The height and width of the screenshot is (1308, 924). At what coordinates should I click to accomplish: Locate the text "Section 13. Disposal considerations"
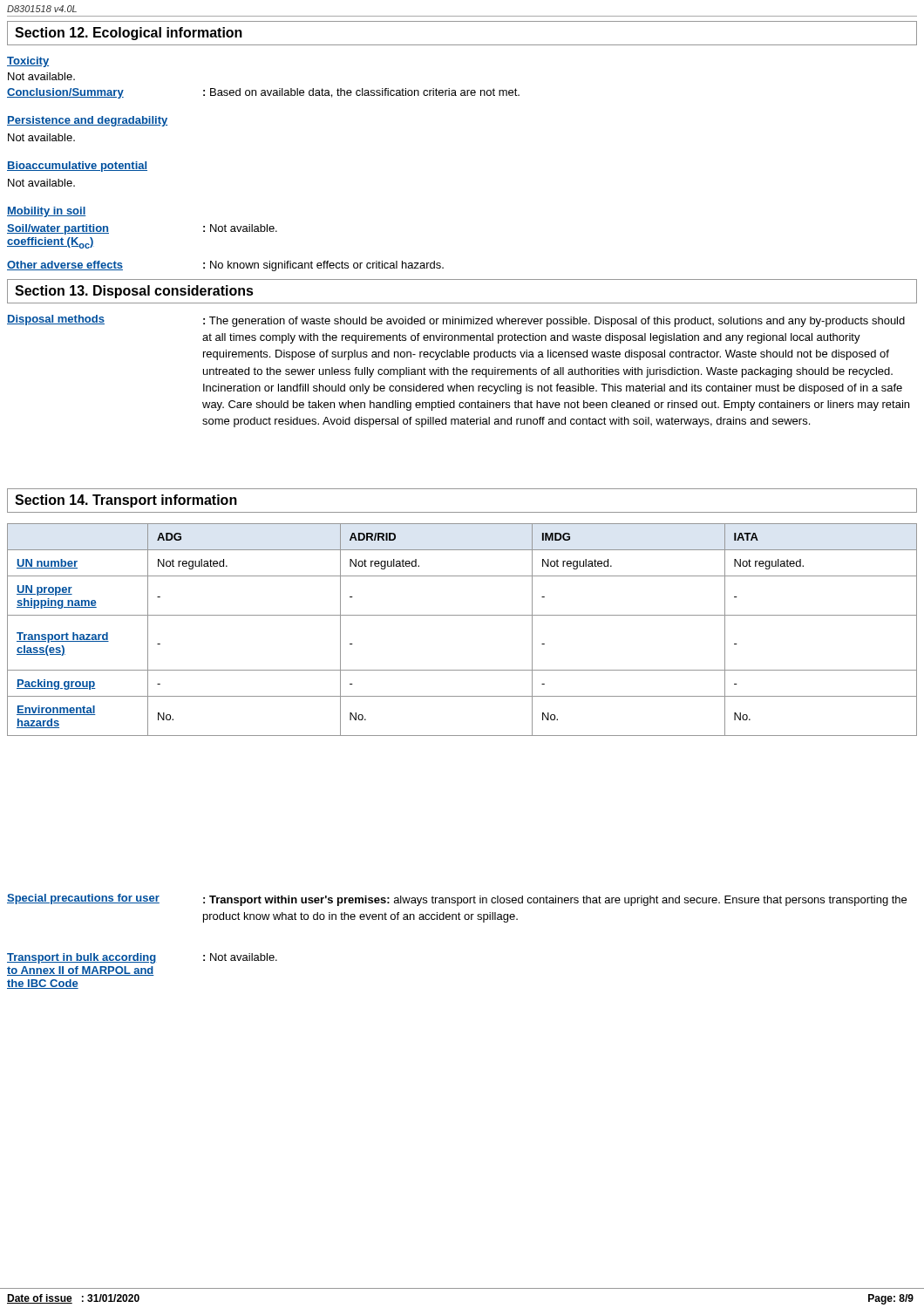pyautogui.click(x=134, y=291)
